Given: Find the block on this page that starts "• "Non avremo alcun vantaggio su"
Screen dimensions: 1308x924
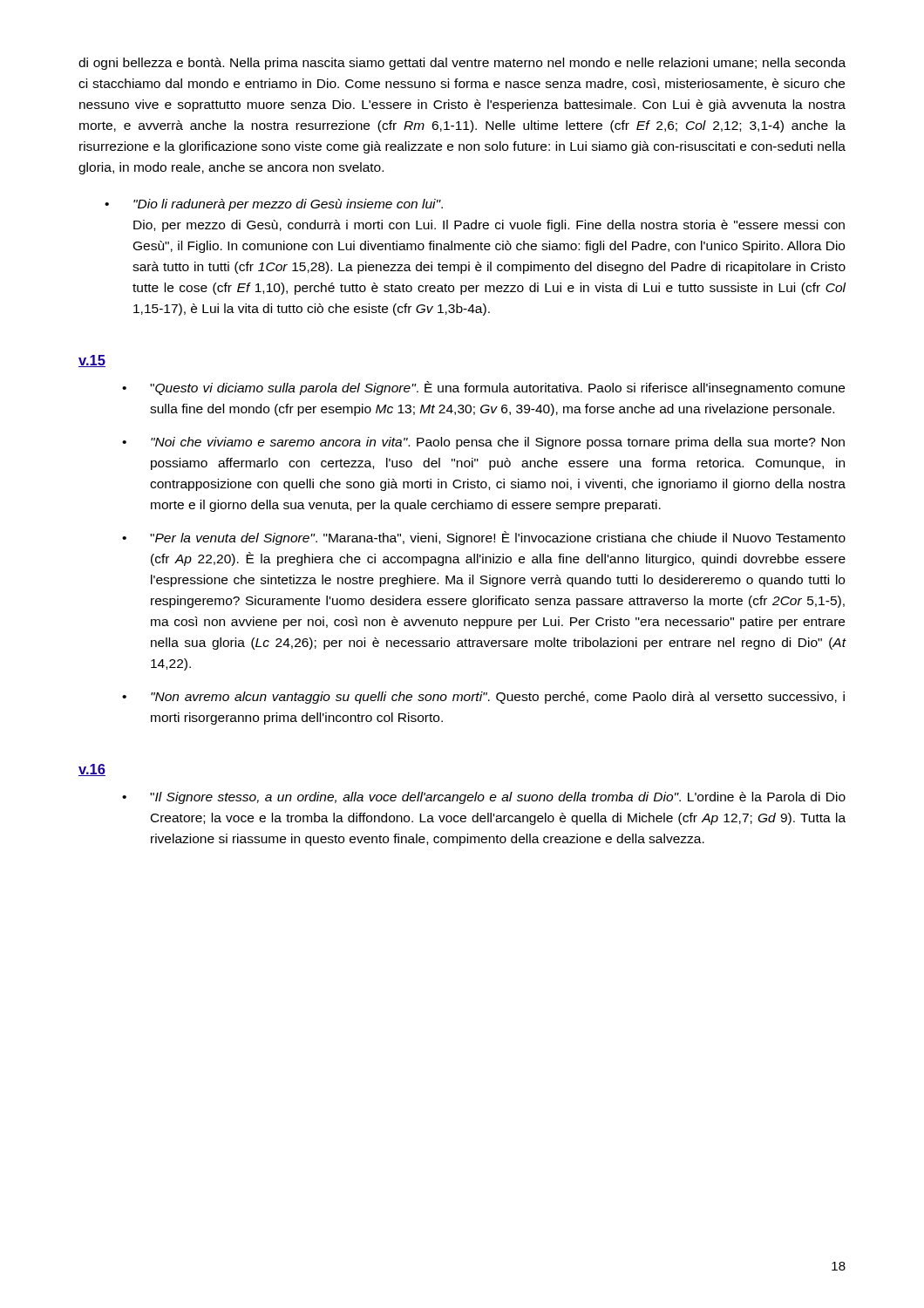Looking at the screenshot, I should tap(484, 707).
